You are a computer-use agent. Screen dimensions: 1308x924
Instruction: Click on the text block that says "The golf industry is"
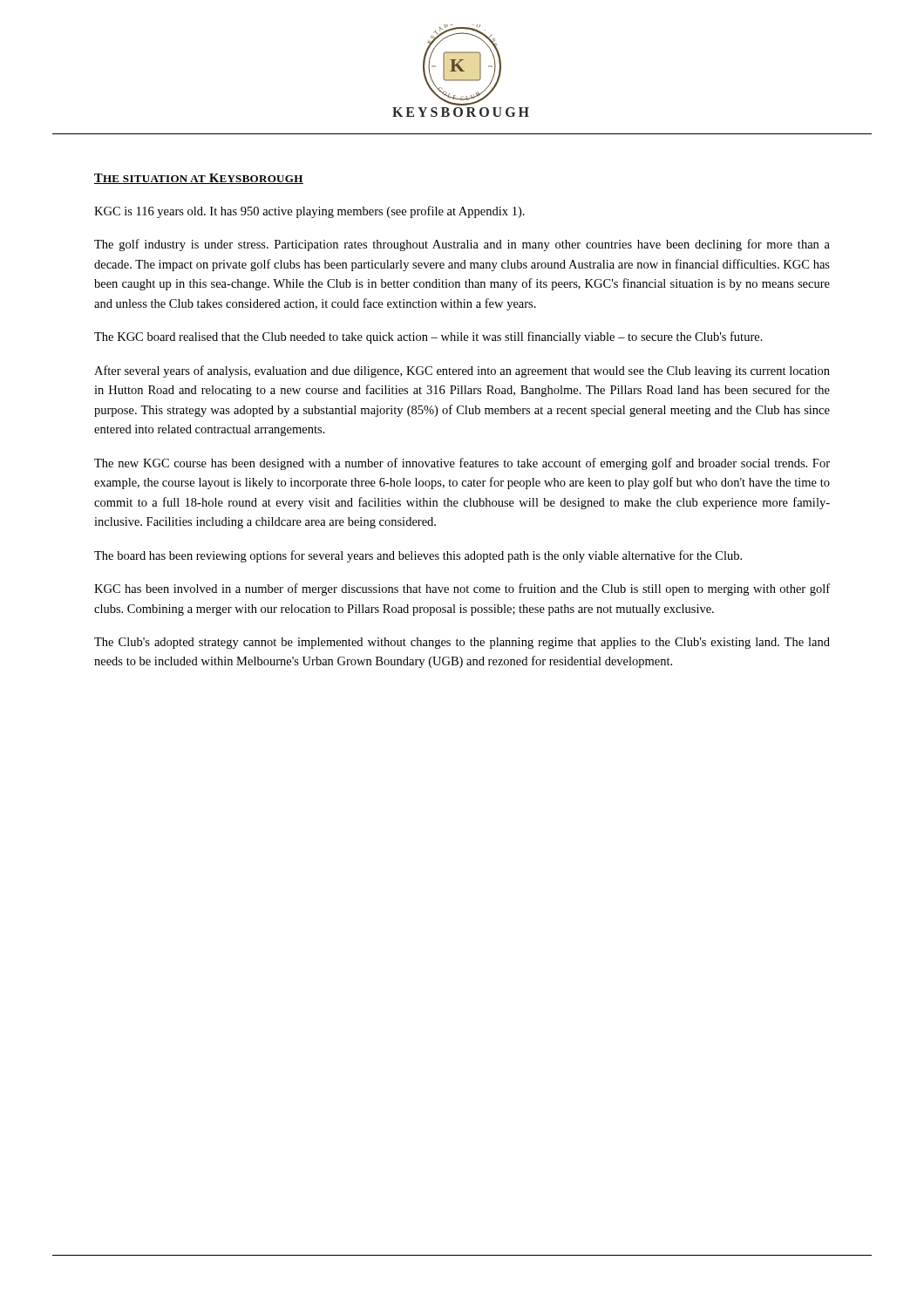[x=462, y=274]
